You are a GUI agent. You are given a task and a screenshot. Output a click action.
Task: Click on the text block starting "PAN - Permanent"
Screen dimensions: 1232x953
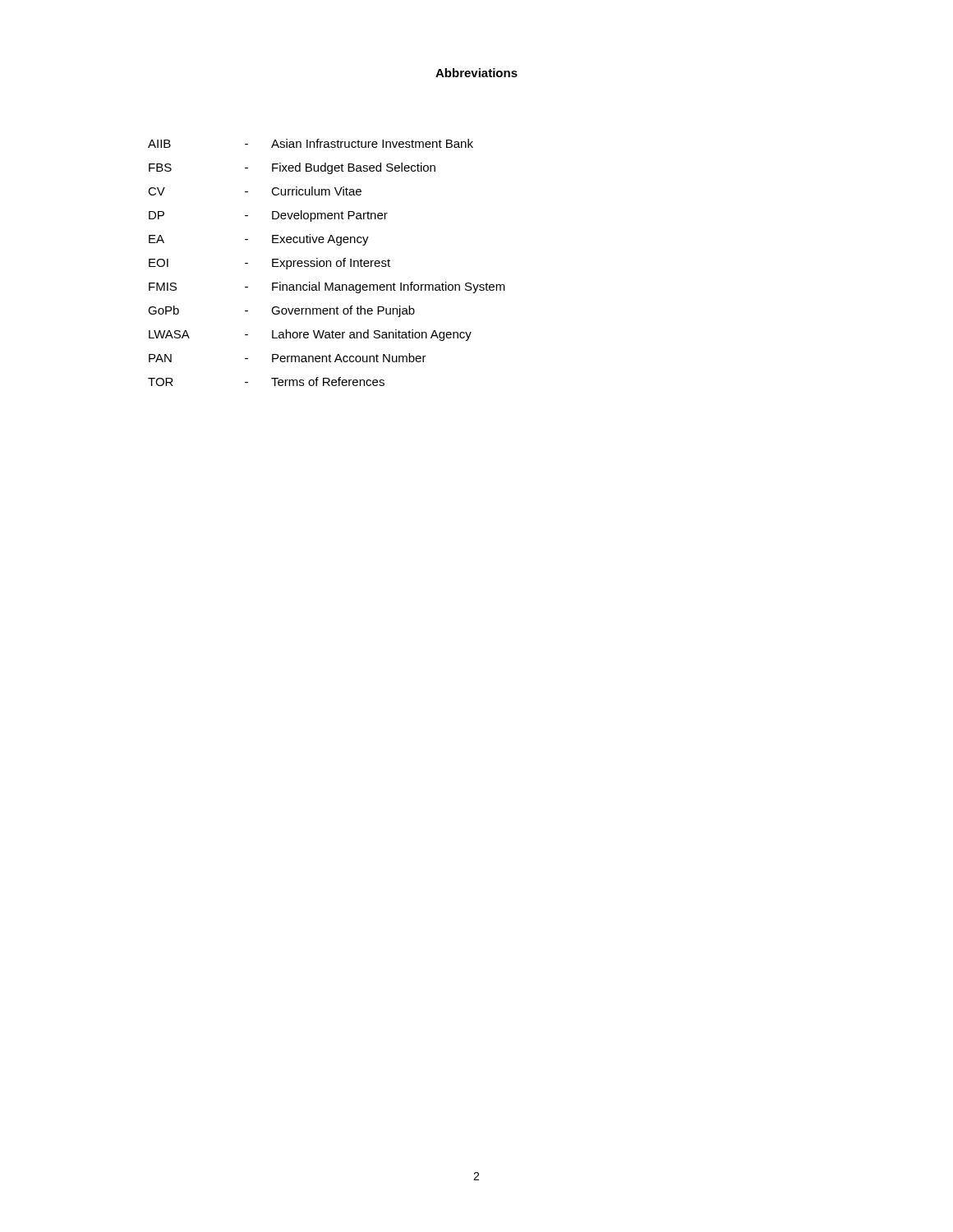pos(288,358)
